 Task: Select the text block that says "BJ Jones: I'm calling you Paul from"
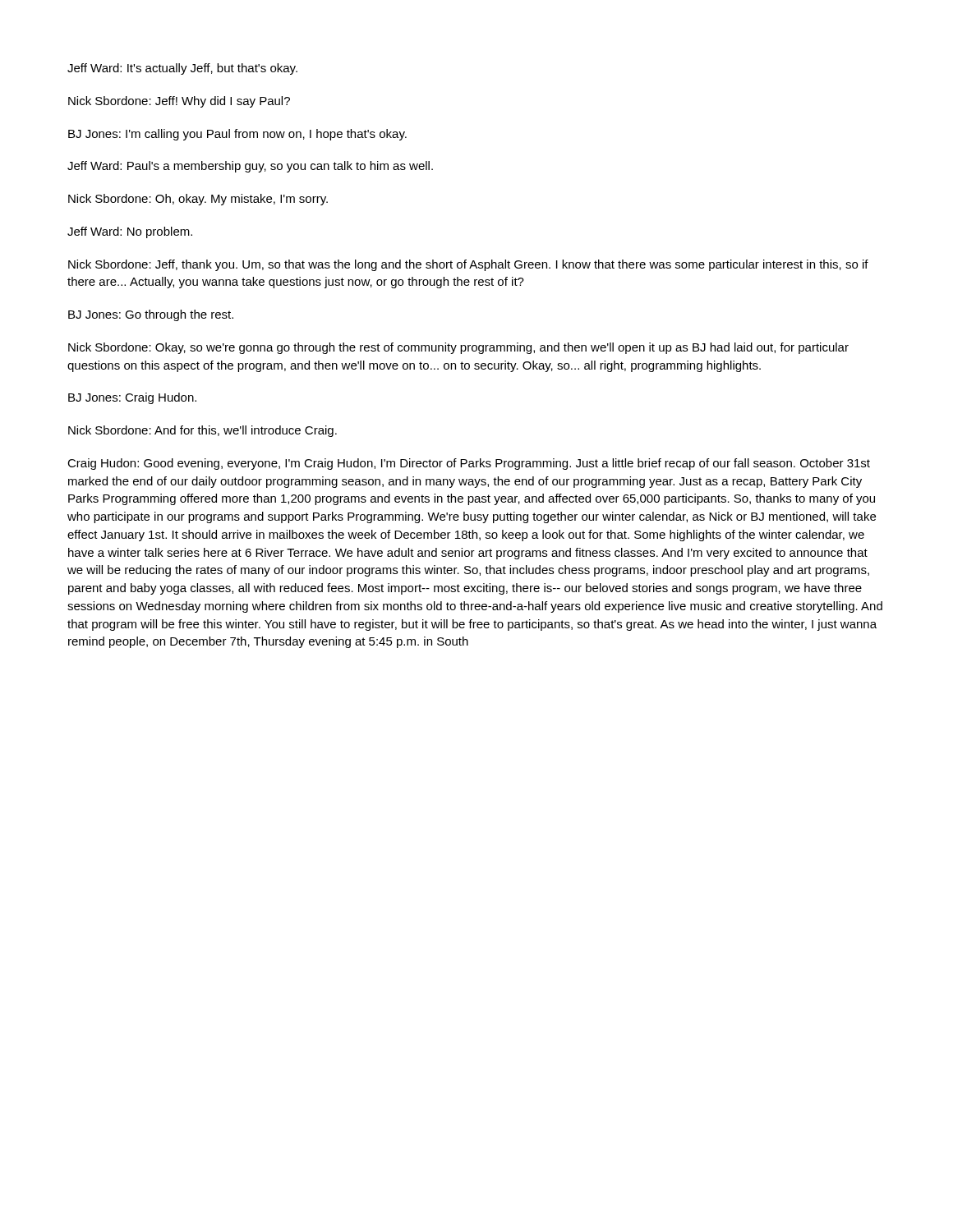pos(237,133)
